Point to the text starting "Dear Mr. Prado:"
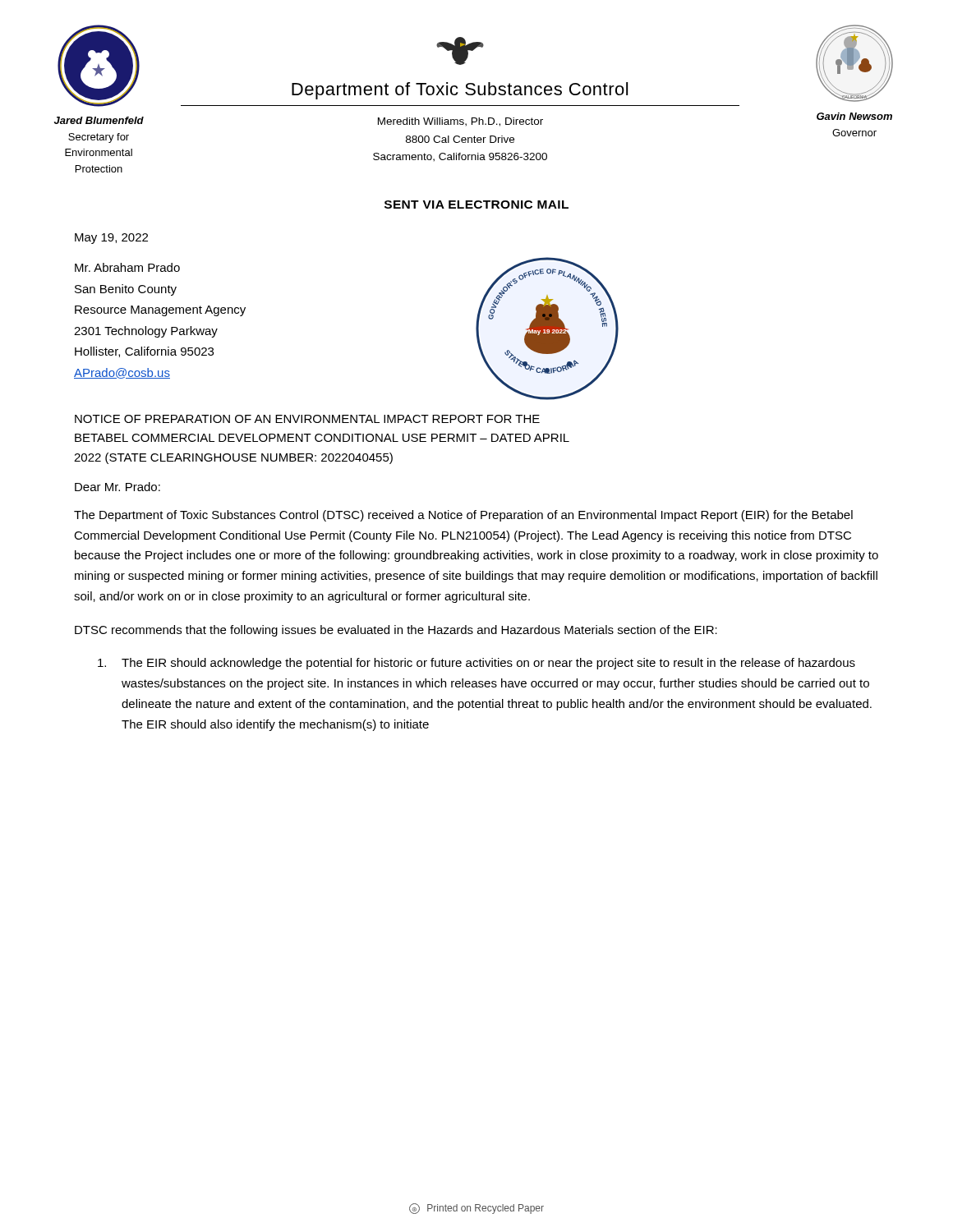The image size is (953, 1232). (x=117, y=486)
